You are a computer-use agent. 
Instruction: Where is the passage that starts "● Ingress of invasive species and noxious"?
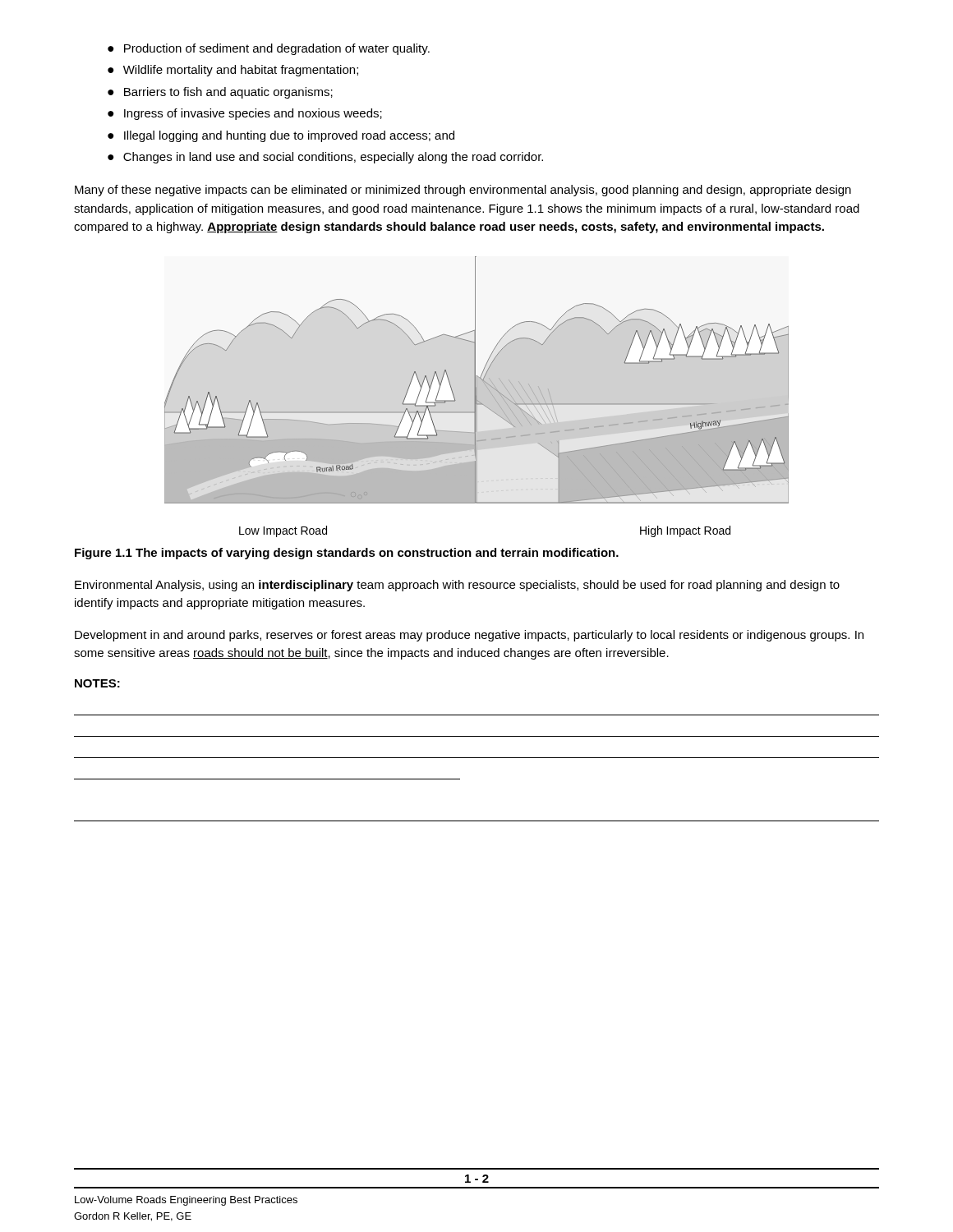(x=245, y=114)
